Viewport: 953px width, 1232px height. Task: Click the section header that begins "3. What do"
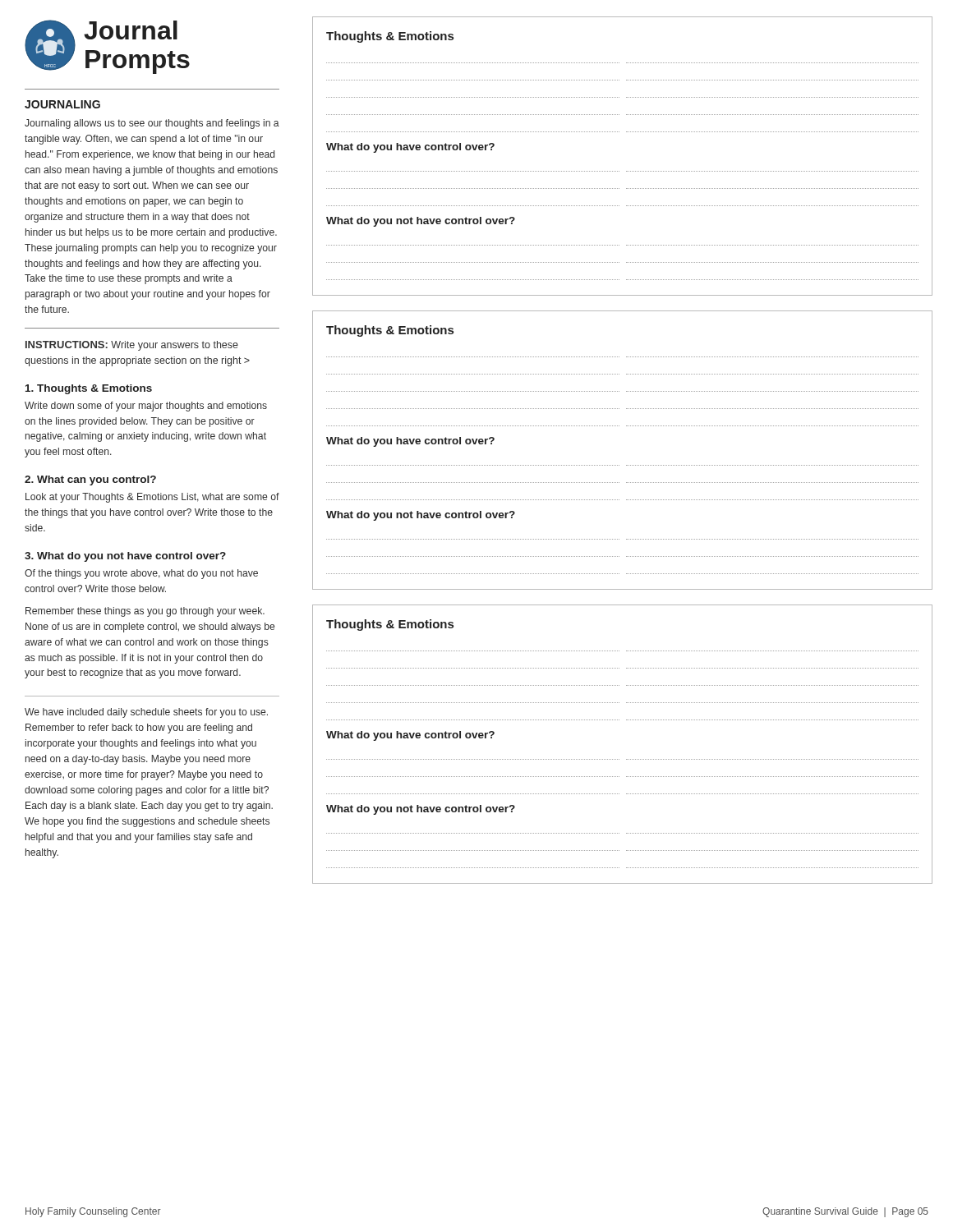click(125, 556)
